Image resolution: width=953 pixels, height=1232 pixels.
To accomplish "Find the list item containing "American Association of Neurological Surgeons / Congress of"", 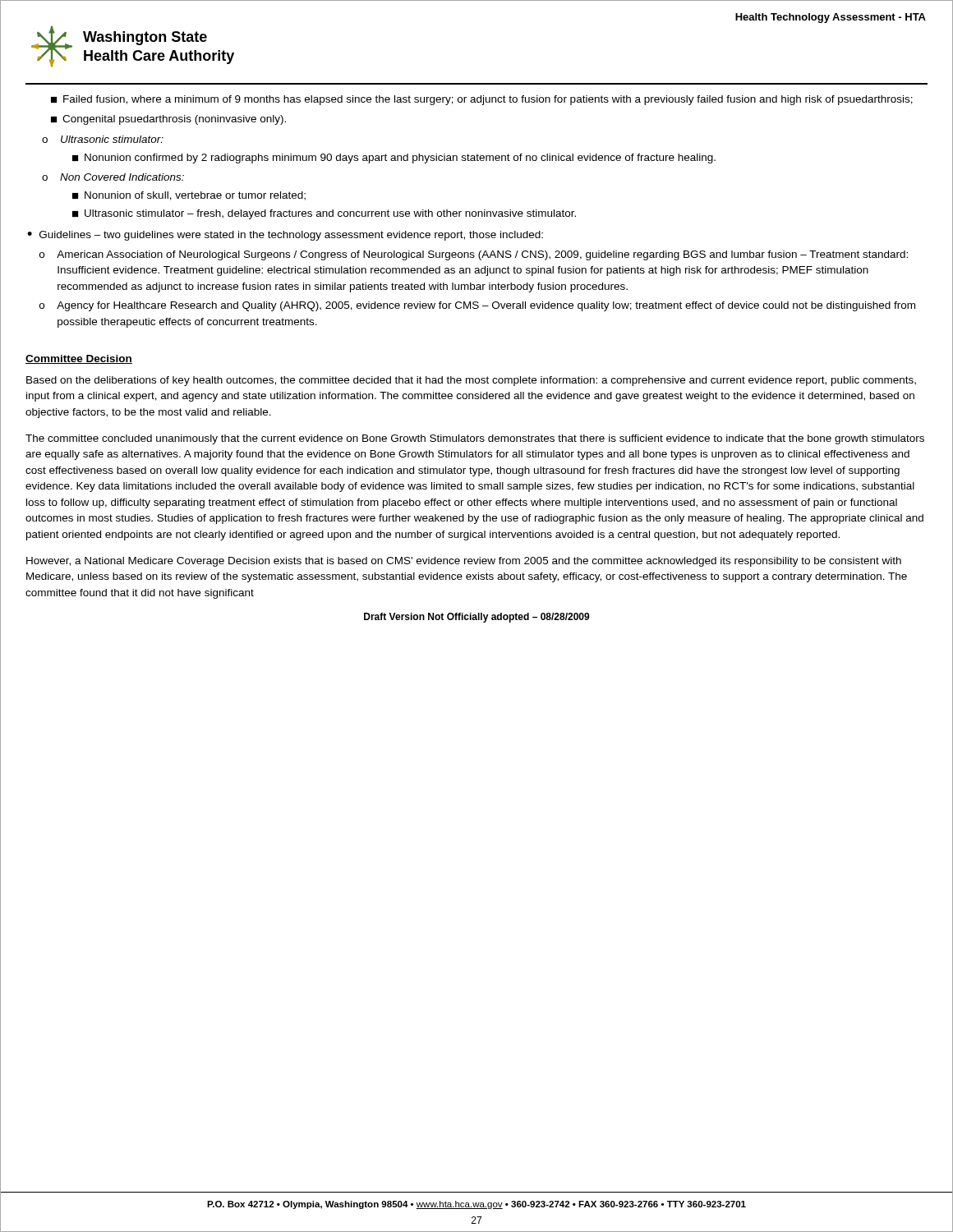I will coord(483,270).
